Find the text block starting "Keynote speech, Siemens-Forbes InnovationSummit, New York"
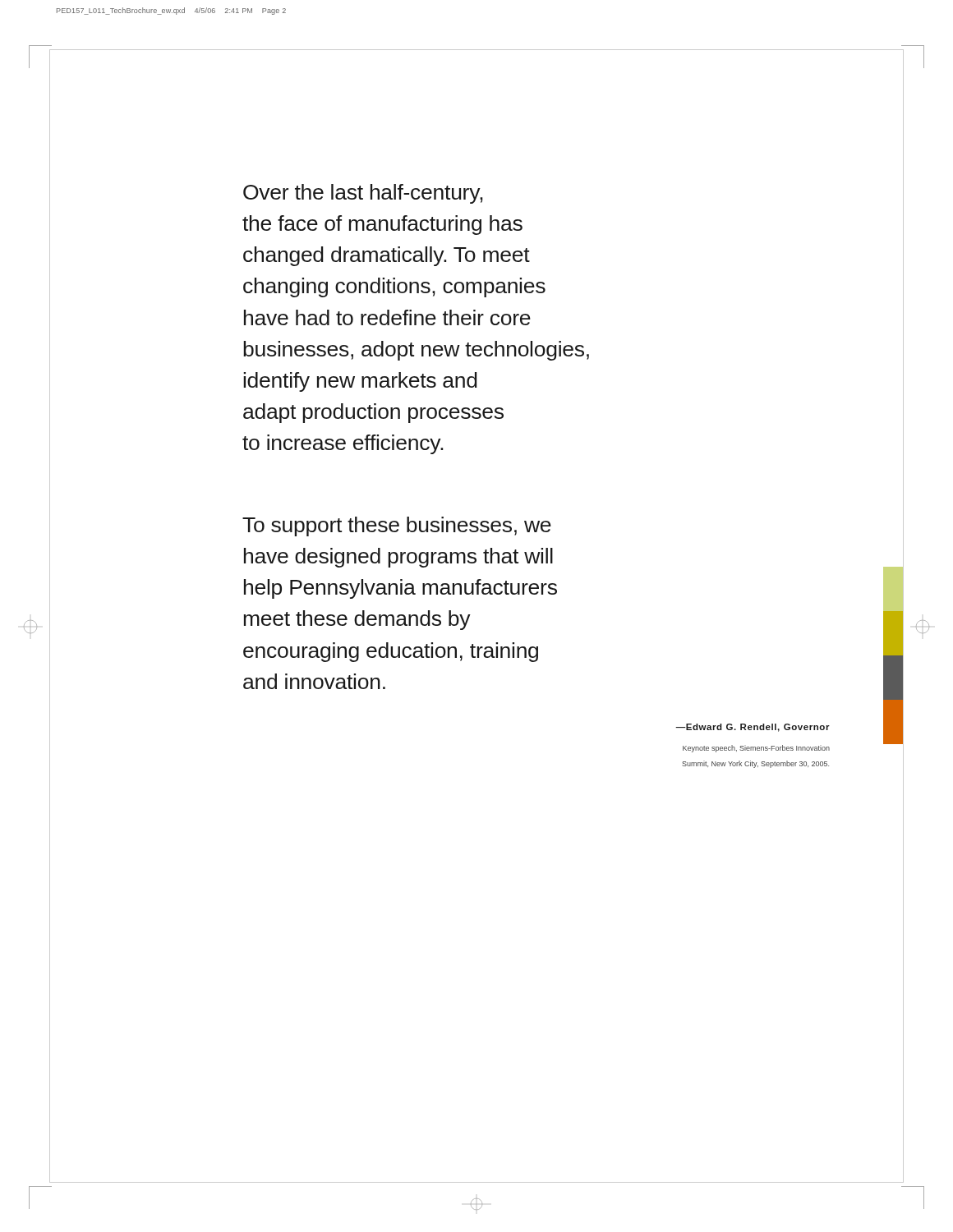 (x=756, y=756)
